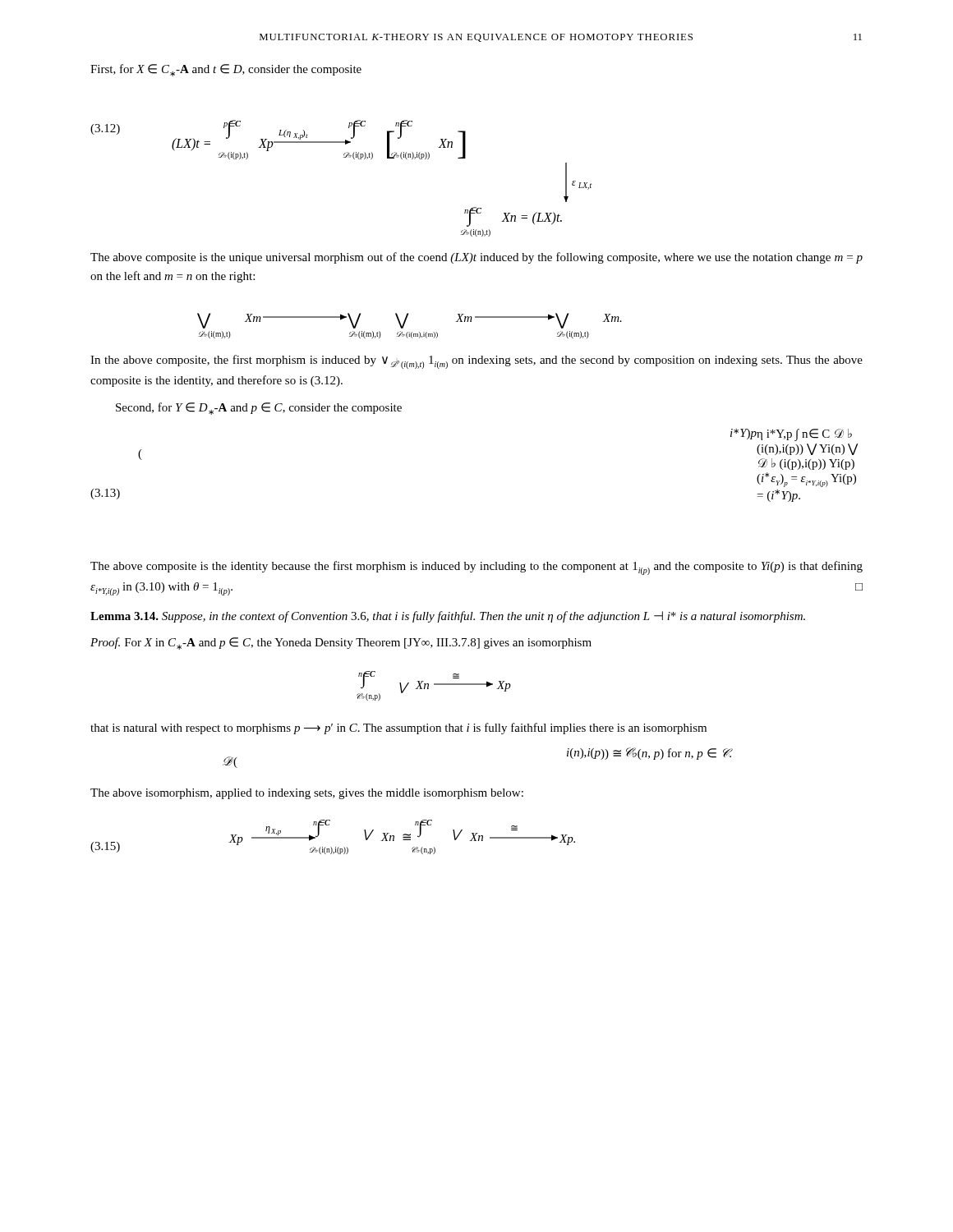Point to the formula beginning "⋁ 𝒟 ♭ (i(m),t) Xm ⋁ 𝒟 ♭"
953x1232 pixels.
coord(476,317)
